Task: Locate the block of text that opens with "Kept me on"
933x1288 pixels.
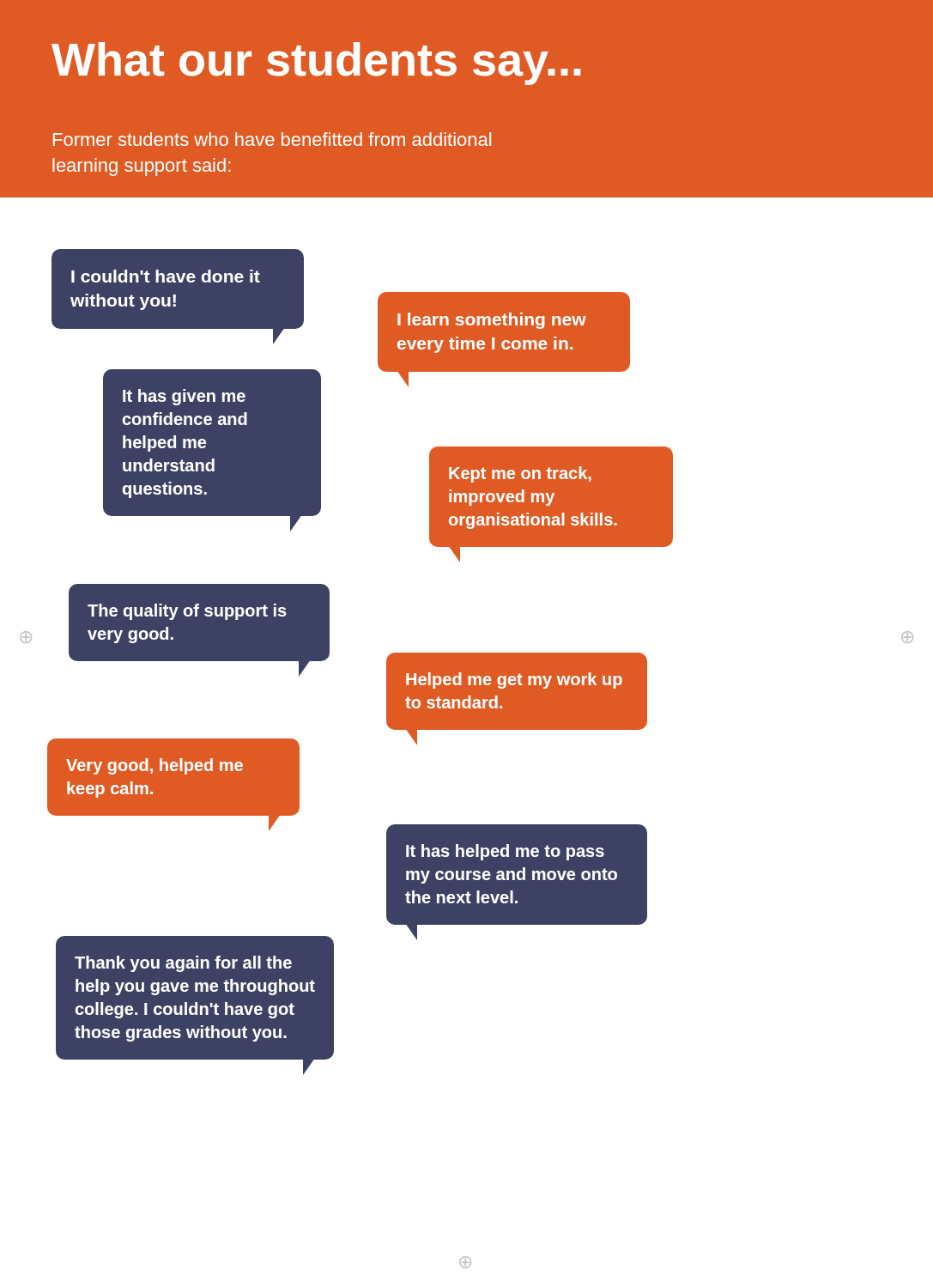Action: point(533,496)
